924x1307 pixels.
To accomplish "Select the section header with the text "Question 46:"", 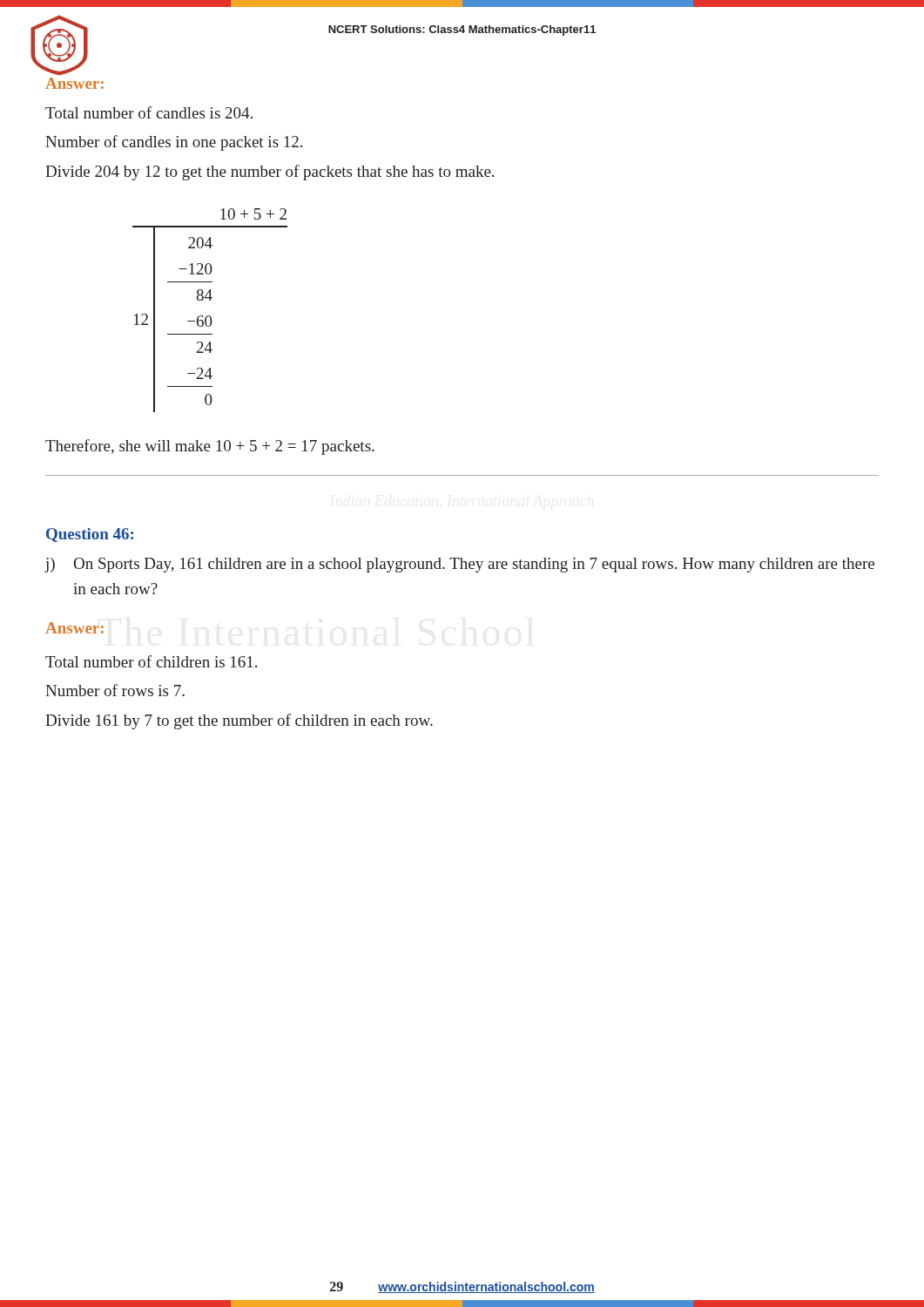I will tap(90, 534).
